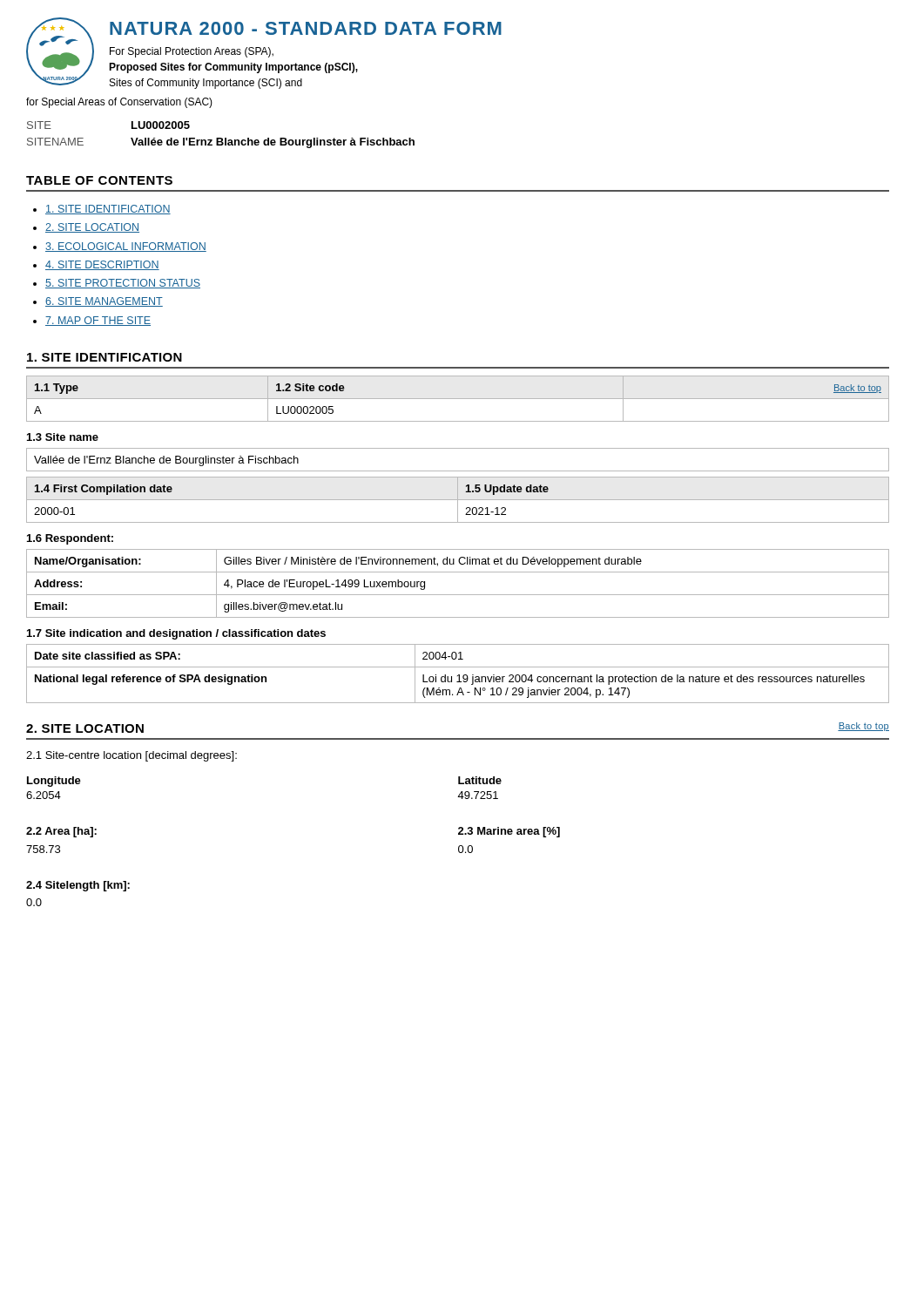This screenshot has width=924, height=1307.
Task: Navigate to the block starting "for Special Areas of"
Action: coord(119,102)
